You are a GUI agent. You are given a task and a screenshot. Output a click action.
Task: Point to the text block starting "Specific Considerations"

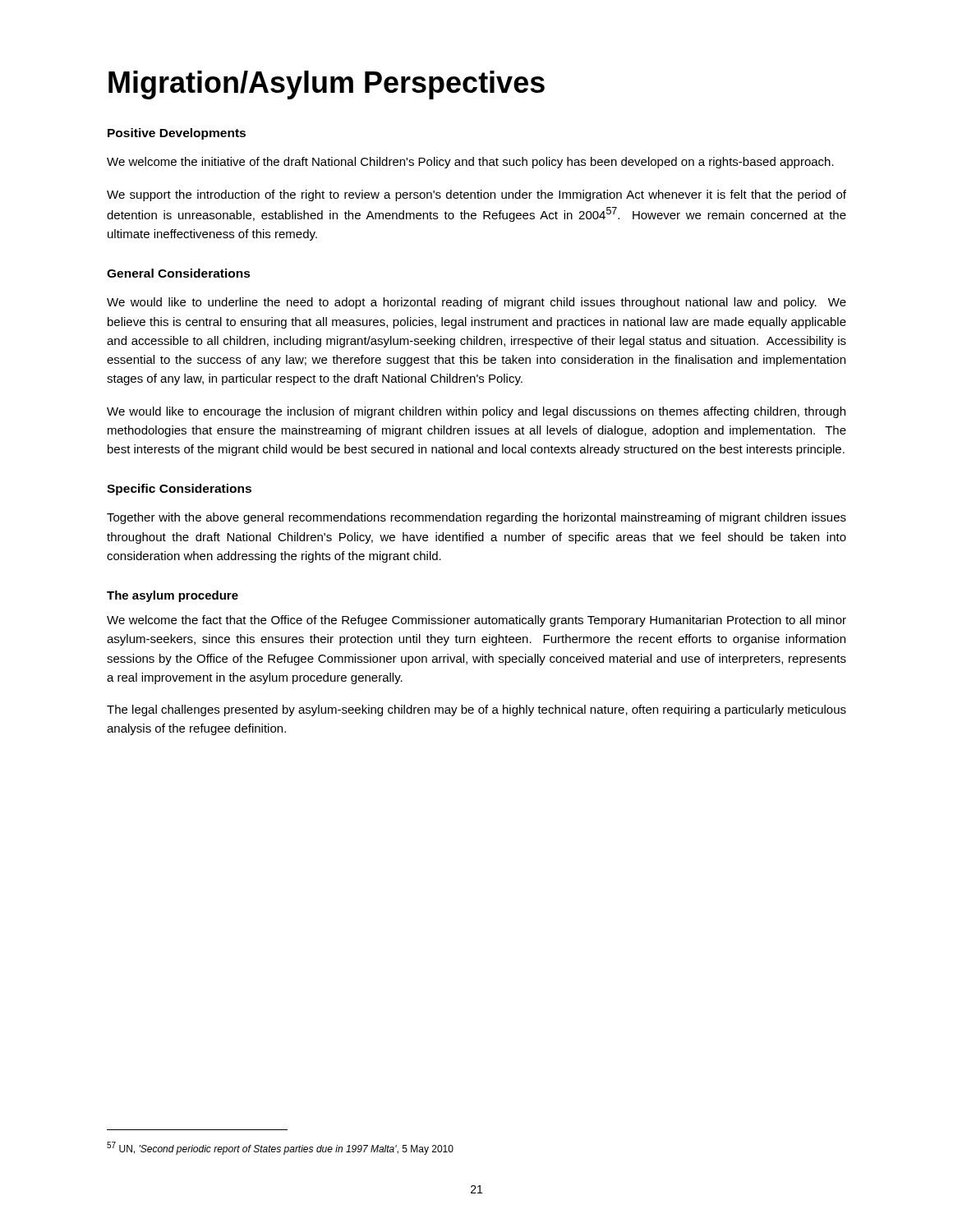click(x=179, y=490)
